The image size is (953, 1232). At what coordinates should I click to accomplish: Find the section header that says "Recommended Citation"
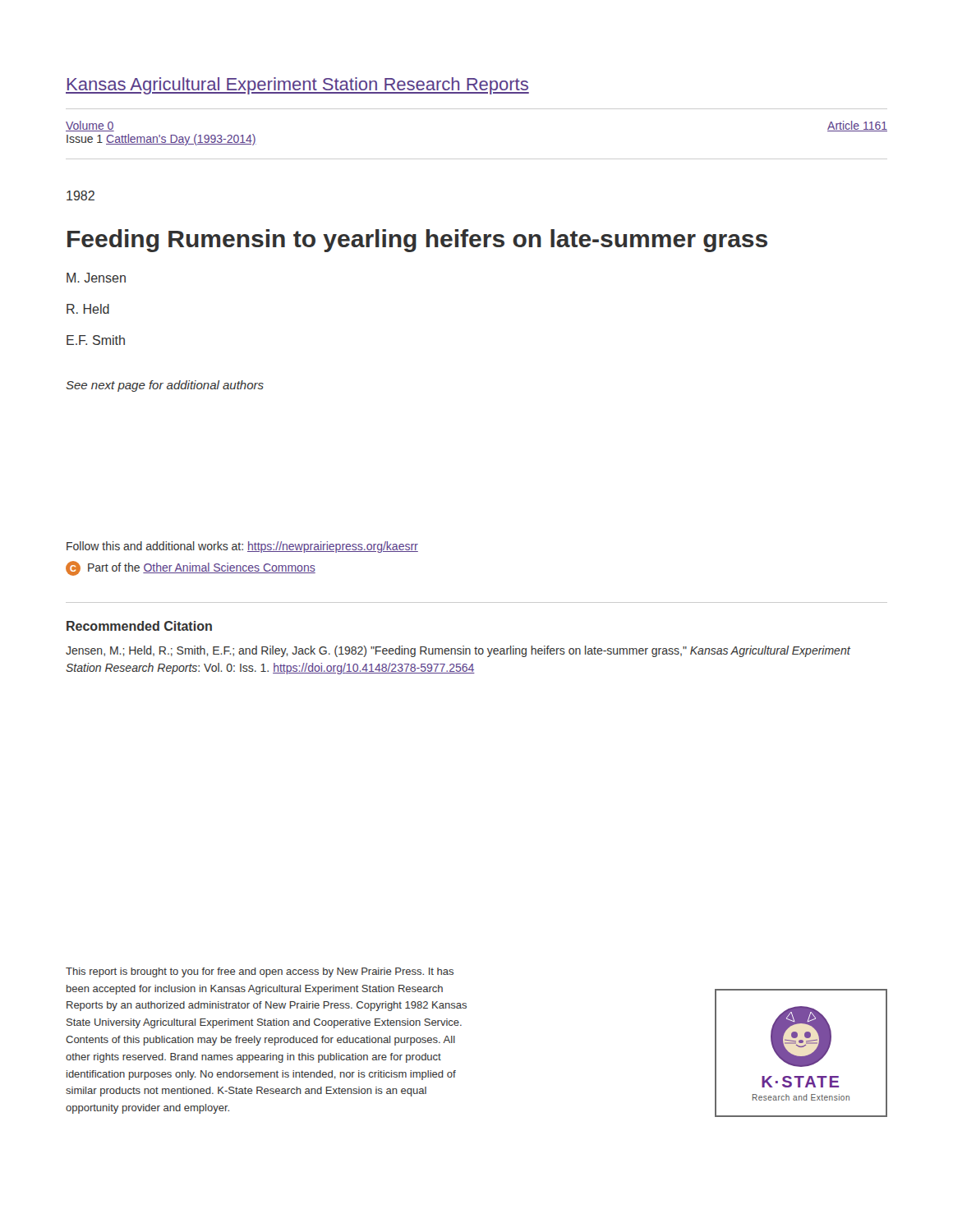(x=139, y=626)
